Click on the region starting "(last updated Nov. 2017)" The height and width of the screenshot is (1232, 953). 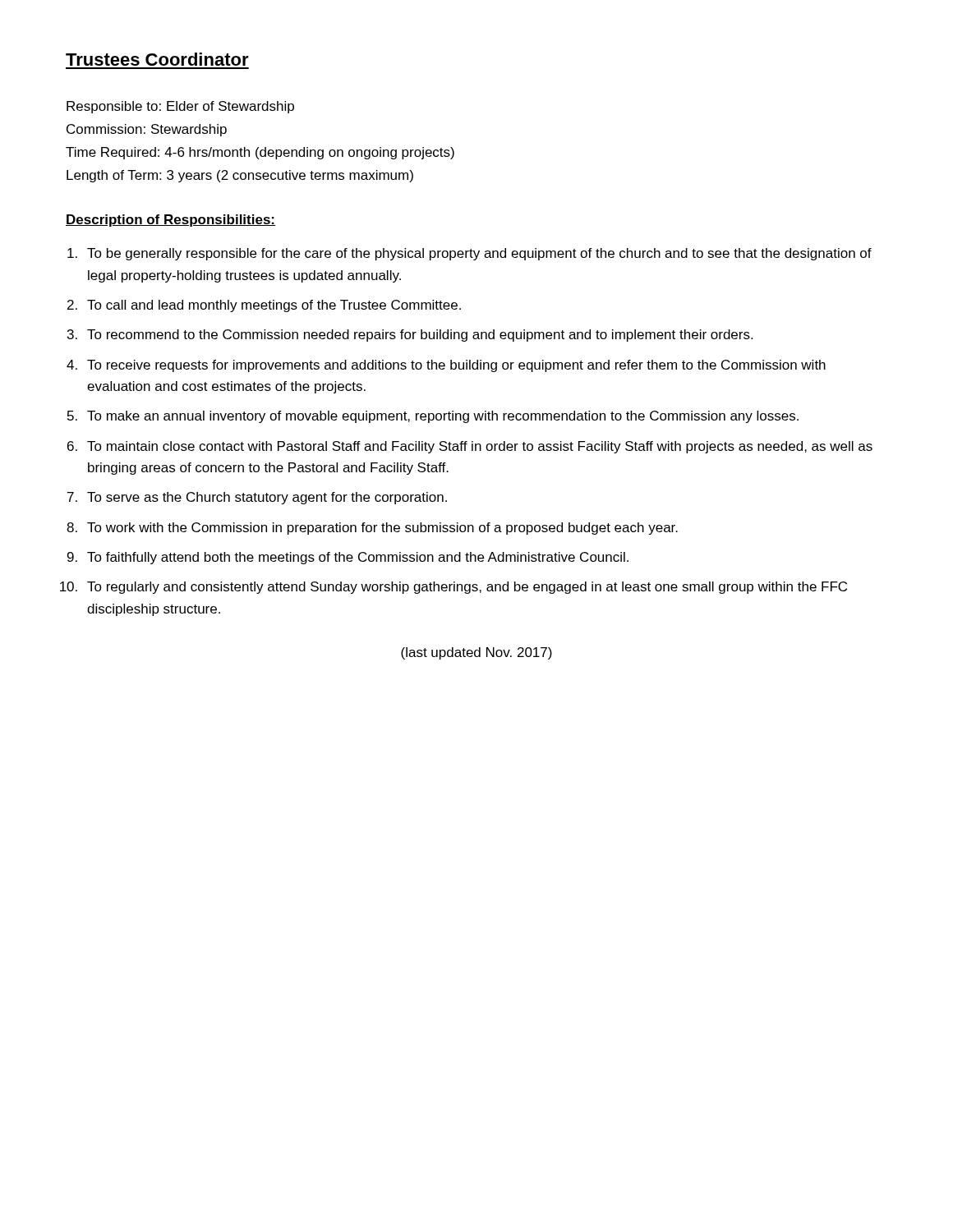[476, 653]
